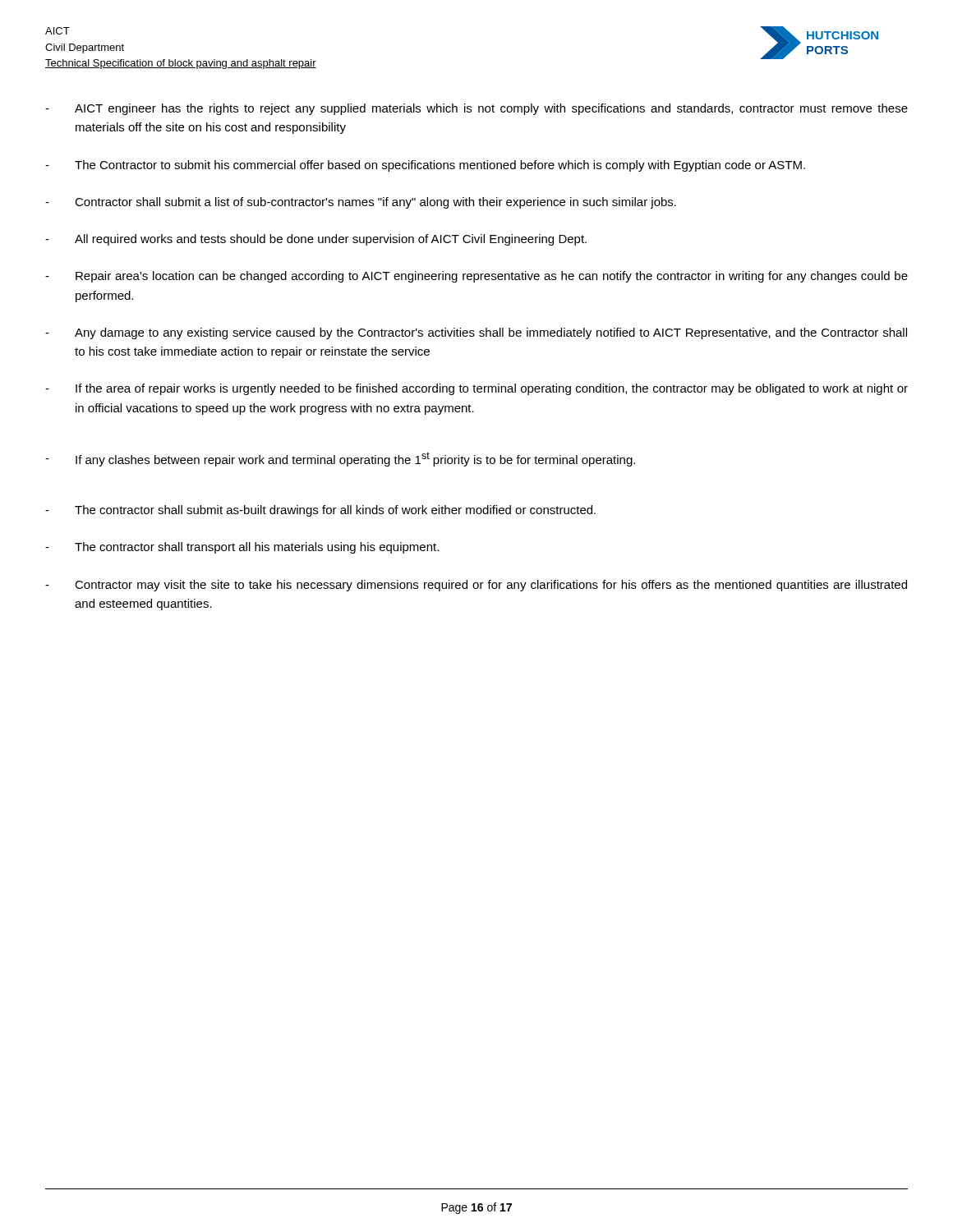Locate the block of text that opens with "- Contractor shall submit a list of sub-contractor's"

(x=476, y=201)
